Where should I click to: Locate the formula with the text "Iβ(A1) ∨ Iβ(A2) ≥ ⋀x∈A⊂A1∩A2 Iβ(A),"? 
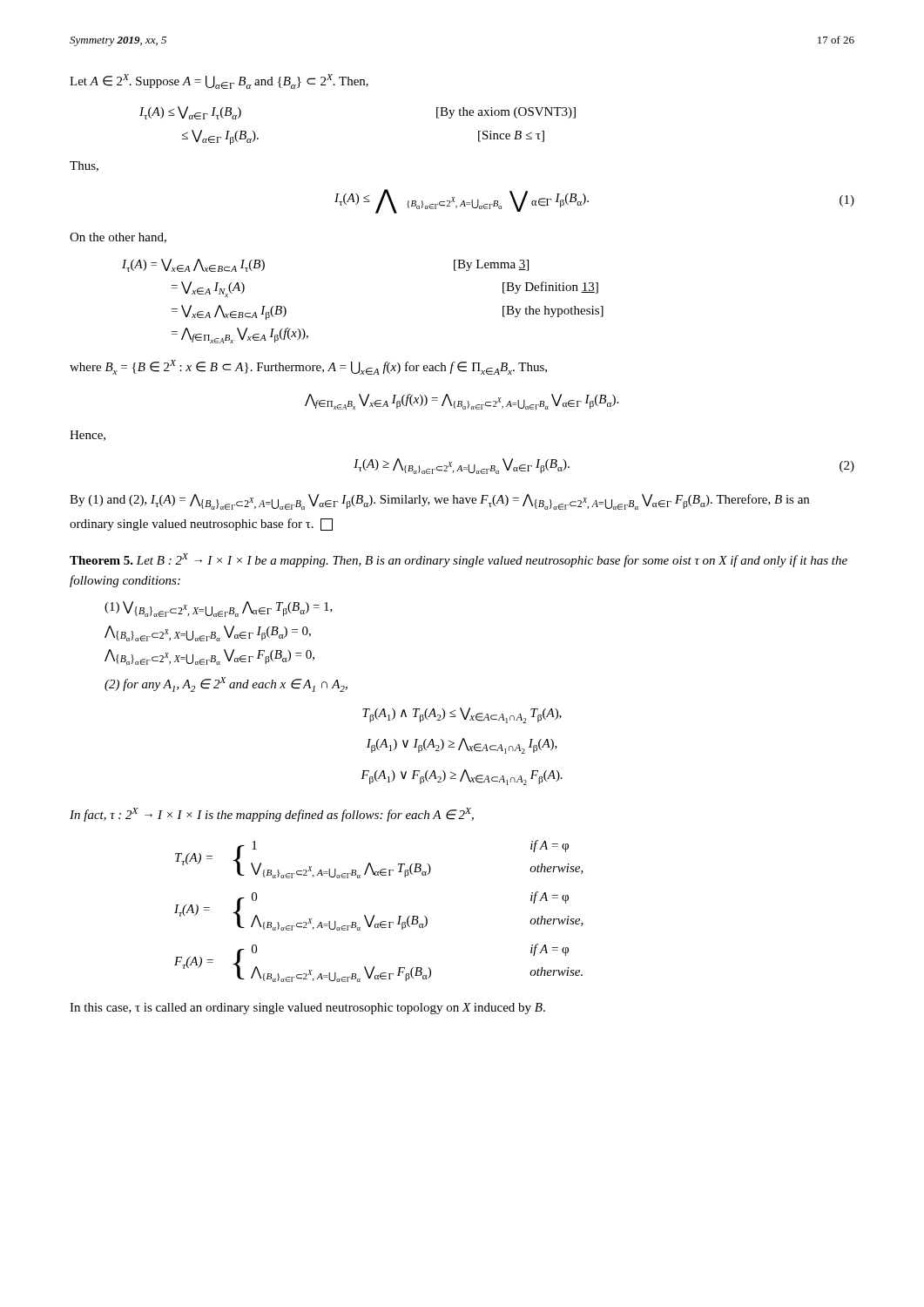click(x=462, y=746)
